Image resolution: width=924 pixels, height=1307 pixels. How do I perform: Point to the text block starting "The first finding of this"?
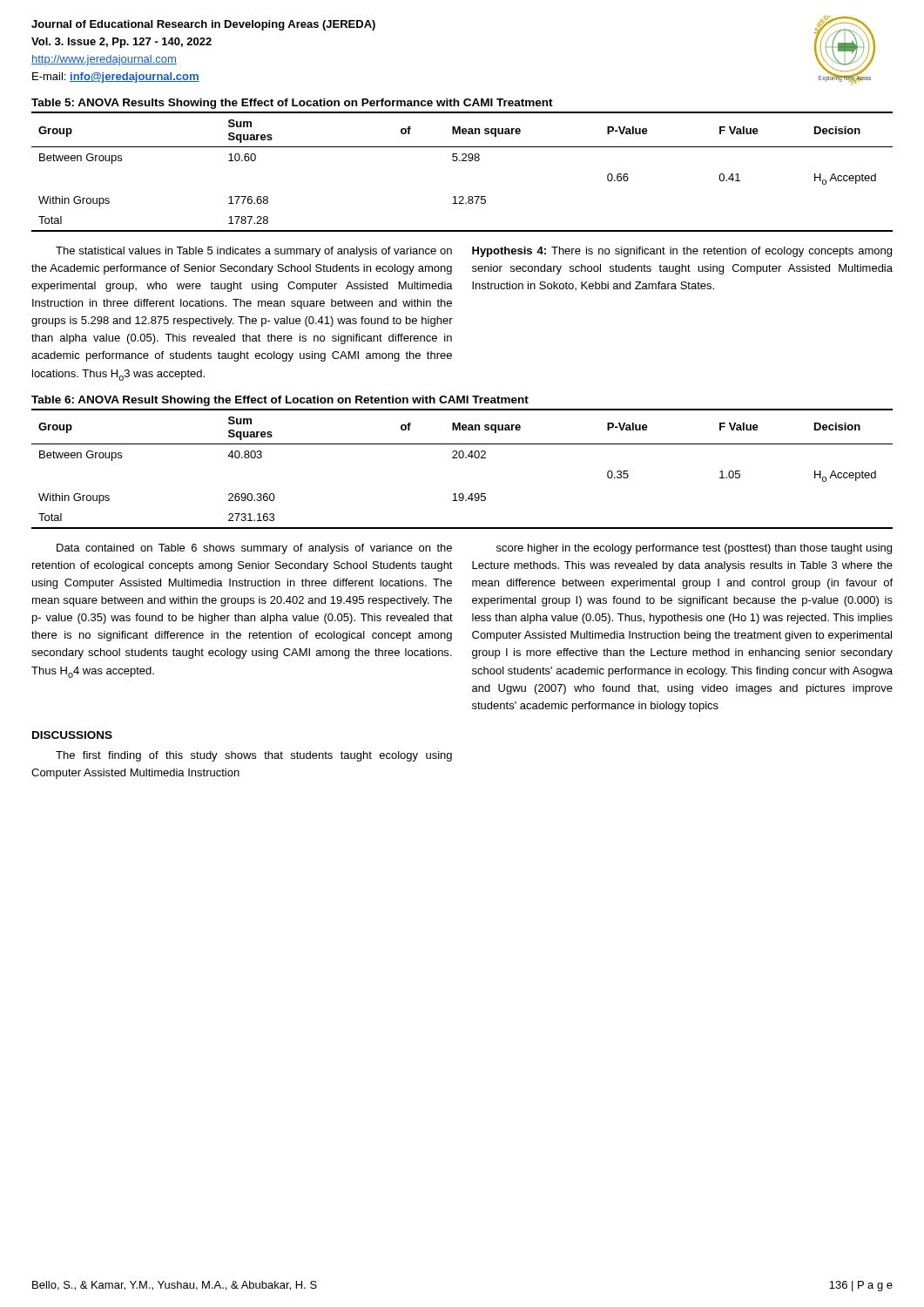coord(242,764)
